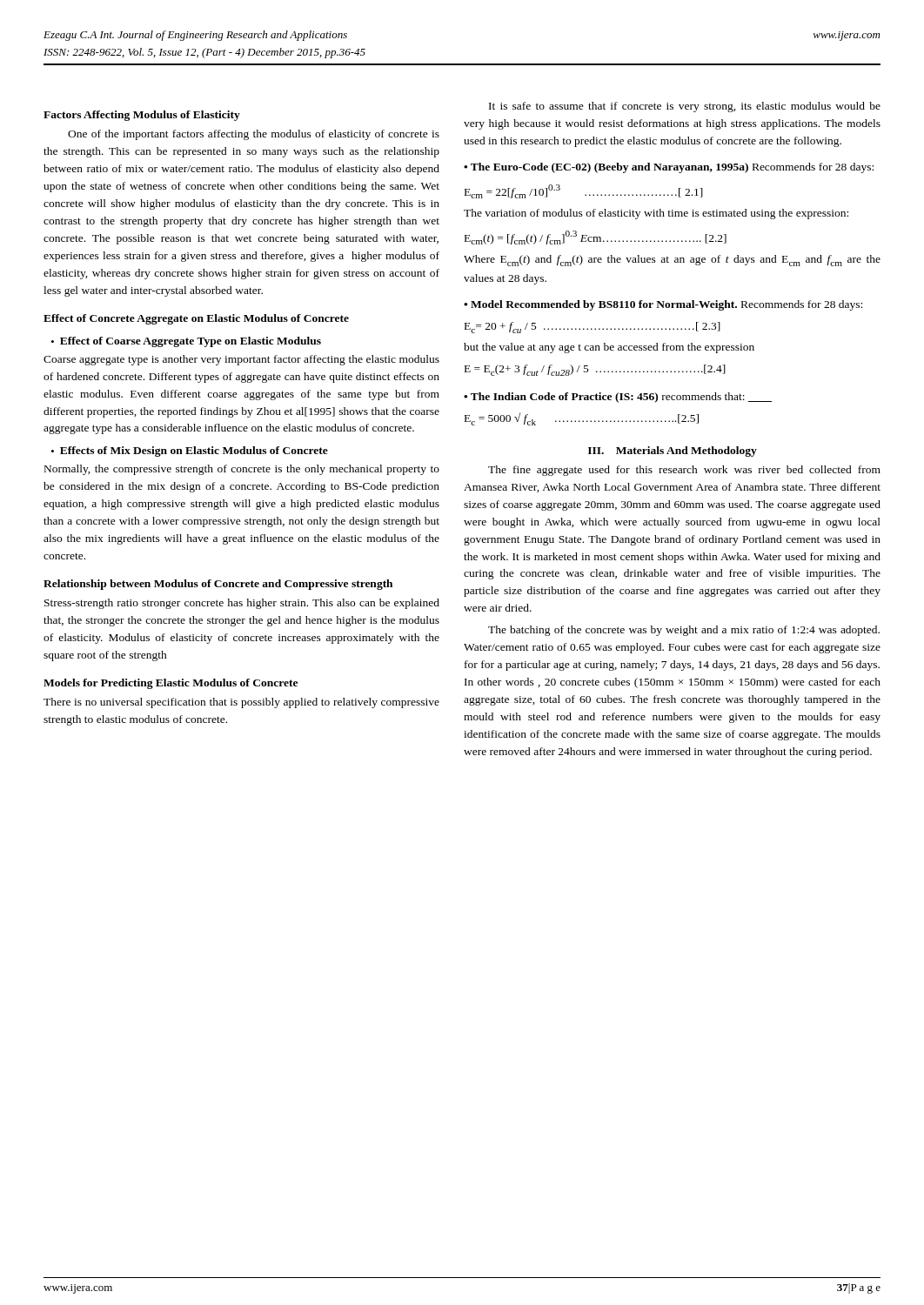Image resolution: width=924 pixels, height=1305 pixels.
Task: Find the region starting "The variation of"
Action: tap(657, 212)
